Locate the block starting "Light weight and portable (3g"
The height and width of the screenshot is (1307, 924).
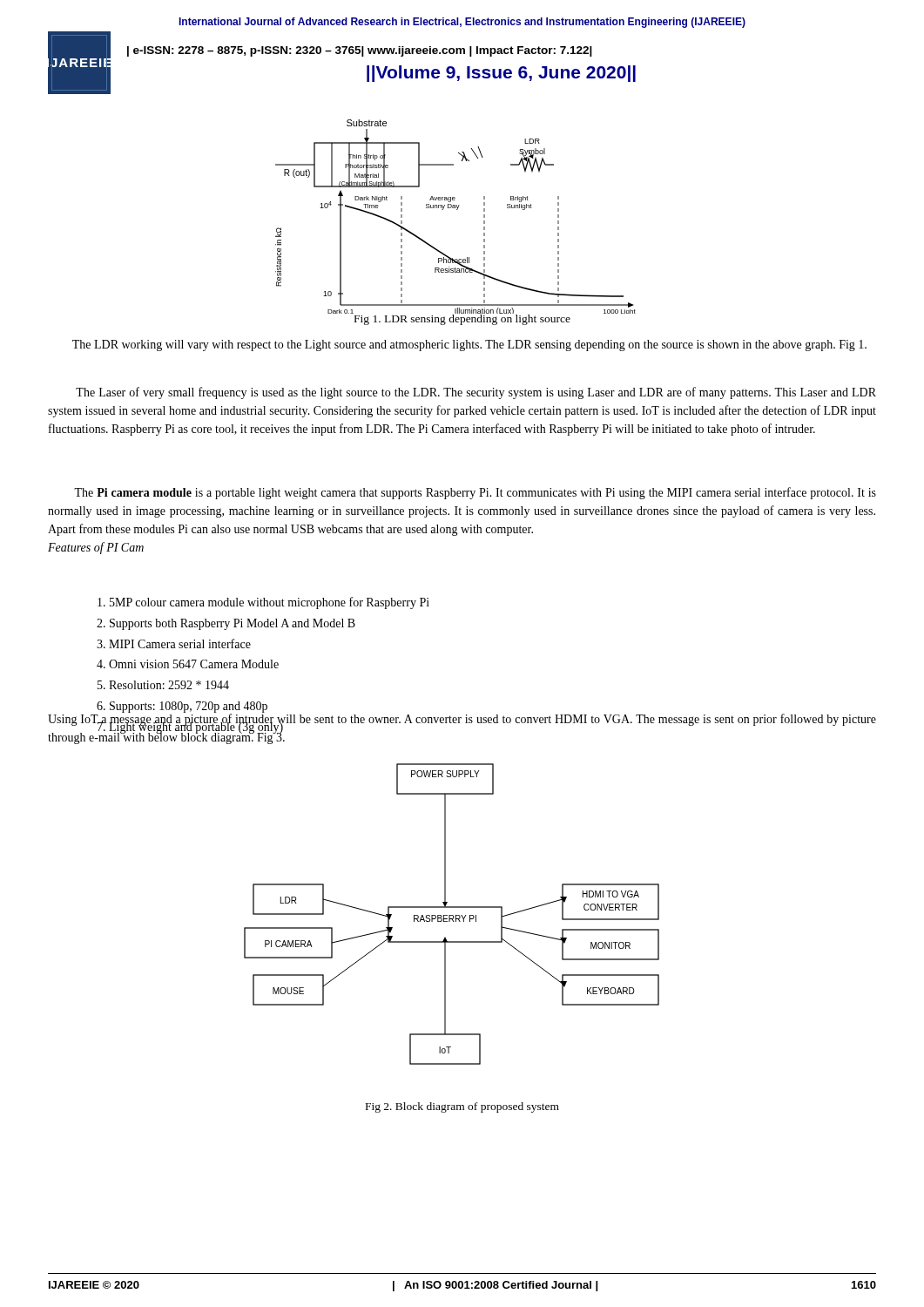[x=196, y=727]
